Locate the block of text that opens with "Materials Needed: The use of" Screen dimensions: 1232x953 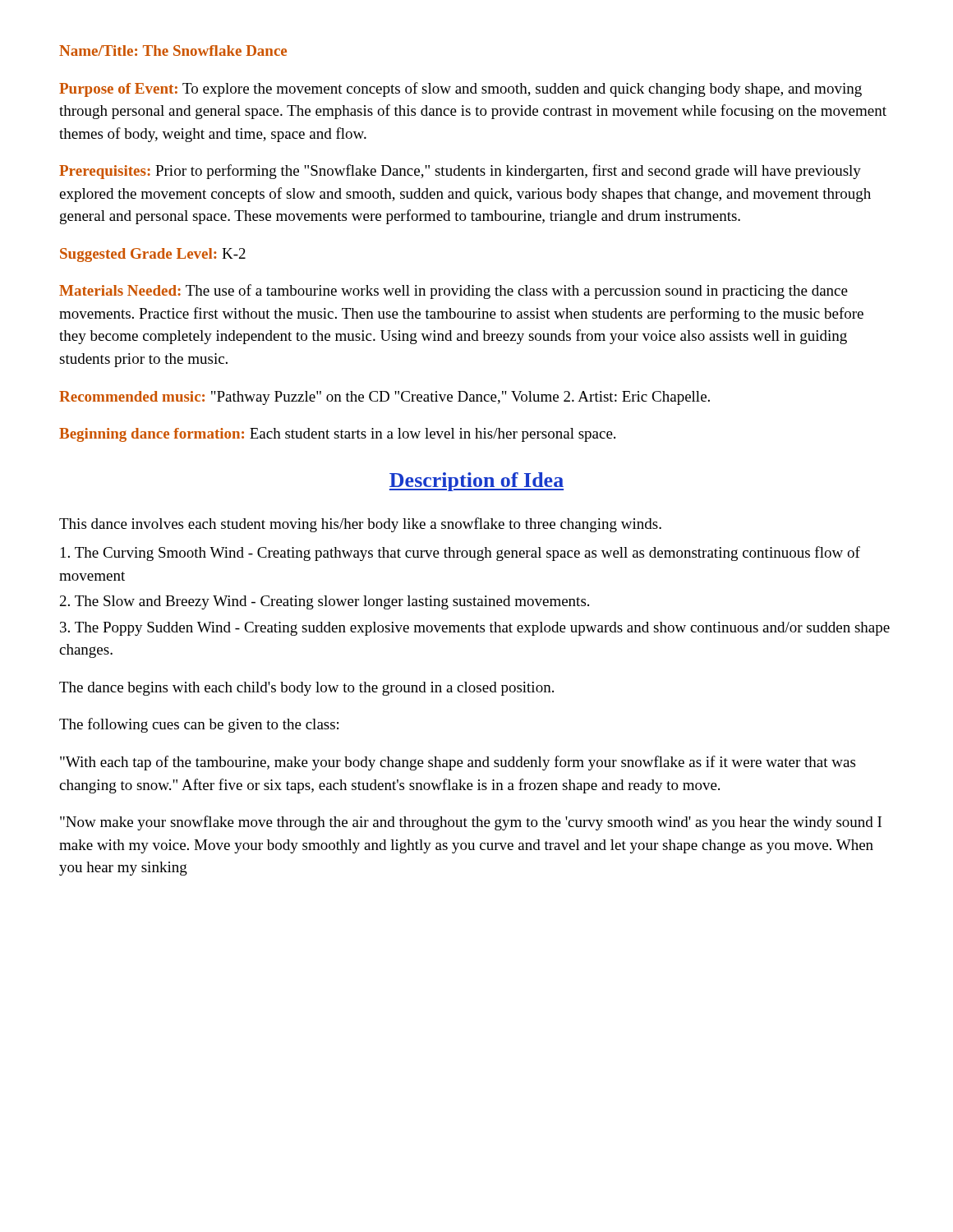[462, 325]
